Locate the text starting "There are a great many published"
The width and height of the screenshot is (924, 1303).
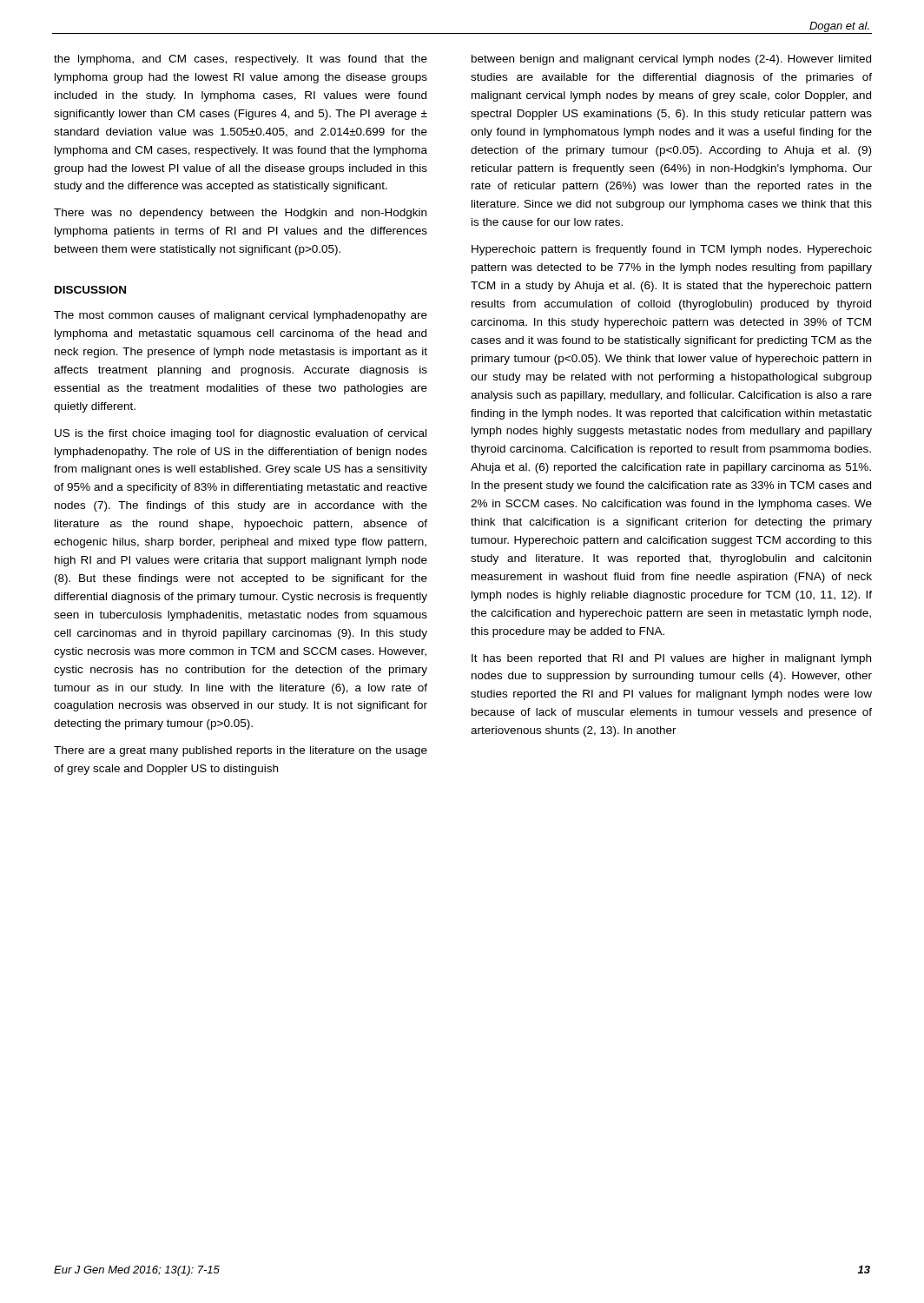[x=241, y=760]
